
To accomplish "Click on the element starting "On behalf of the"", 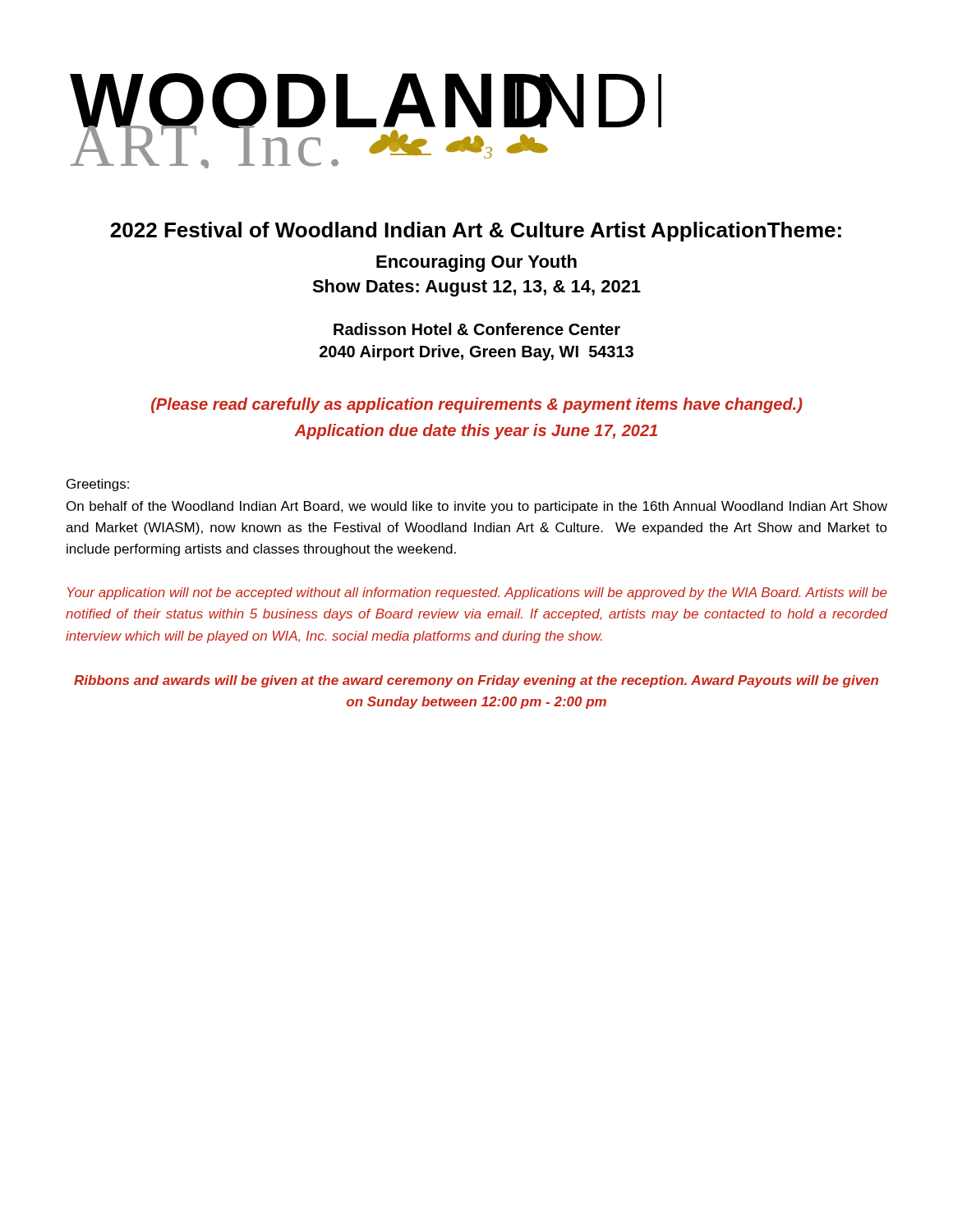I will 476,528.
